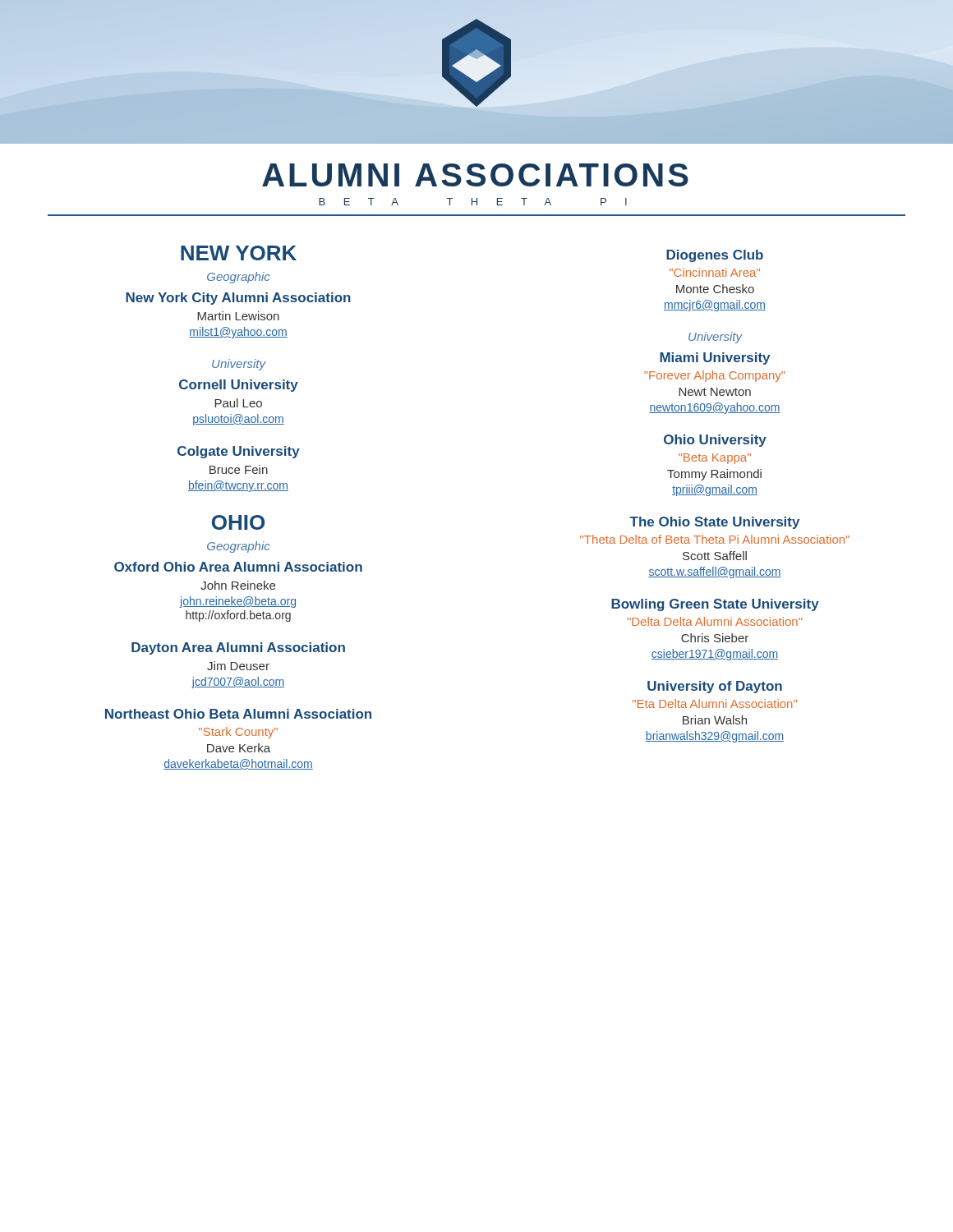Image resolution: width=953 pixels, height=1232 pixels.
Task: Click the passage that begins "The Ohio State University "Theta"
Action: click(x=715, y=546)
